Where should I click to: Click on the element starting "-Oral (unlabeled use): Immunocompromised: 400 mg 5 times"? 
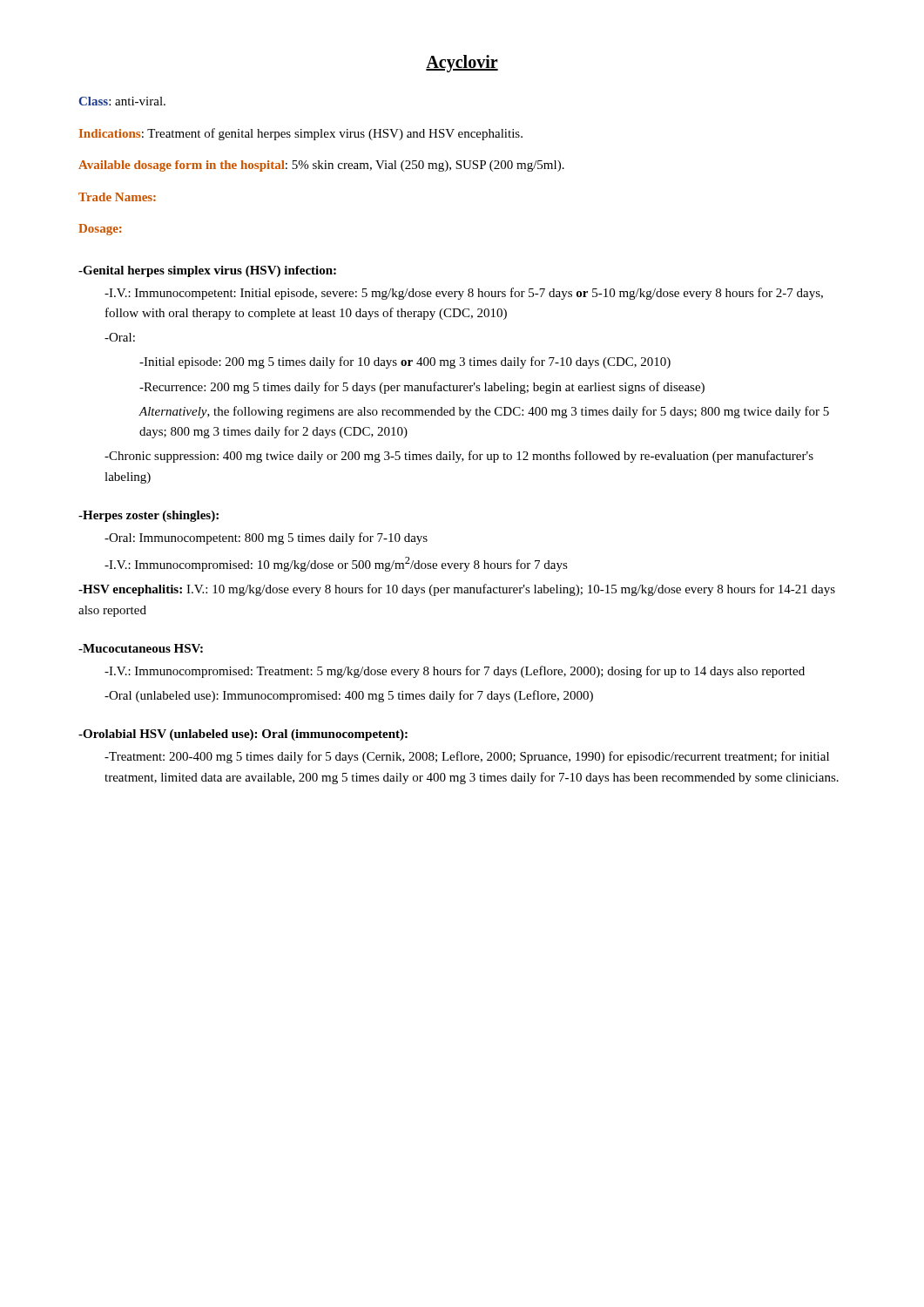[x=349, y=695]
